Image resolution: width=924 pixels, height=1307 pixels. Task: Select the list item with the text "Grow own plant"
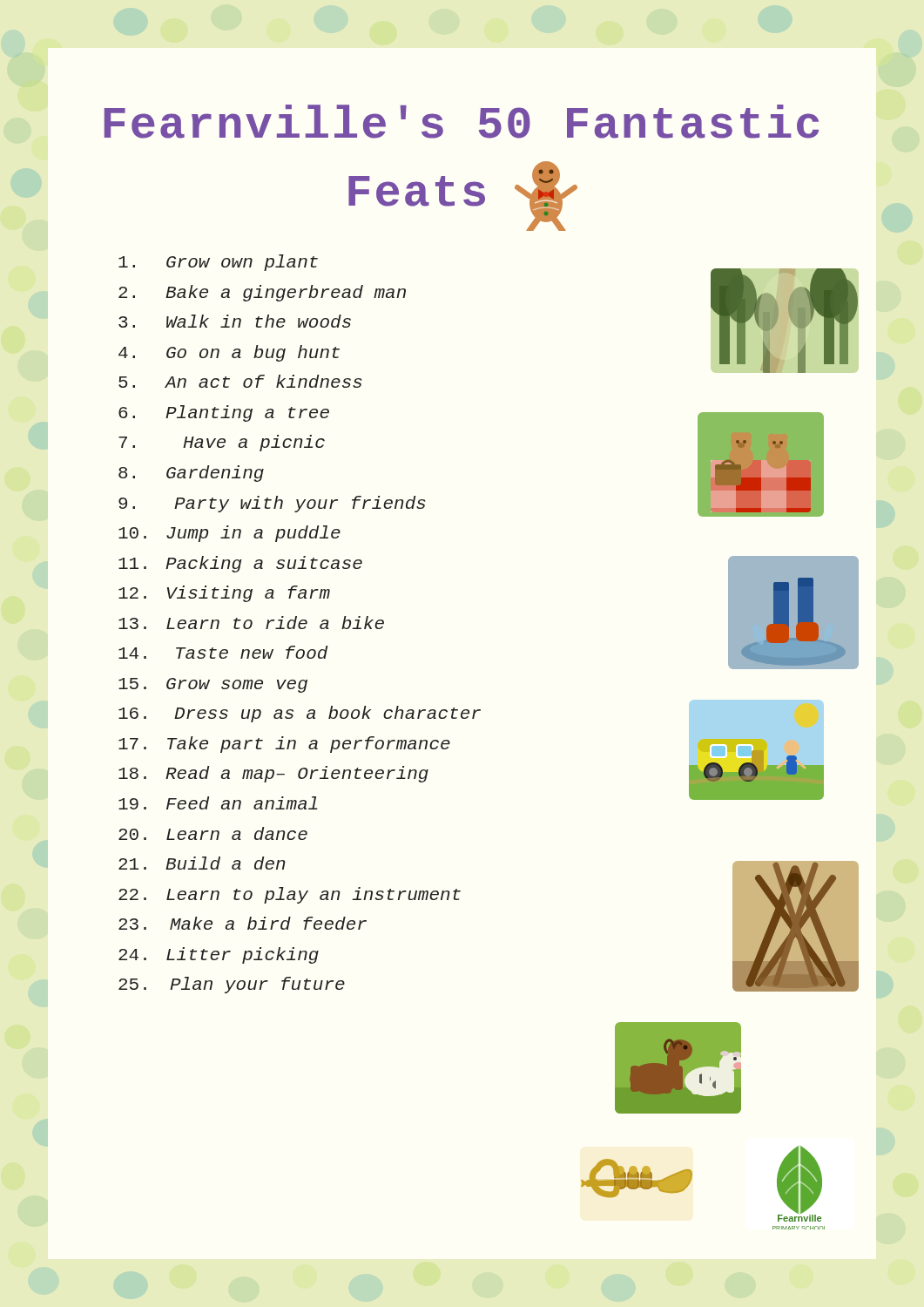tap(218, 264)
